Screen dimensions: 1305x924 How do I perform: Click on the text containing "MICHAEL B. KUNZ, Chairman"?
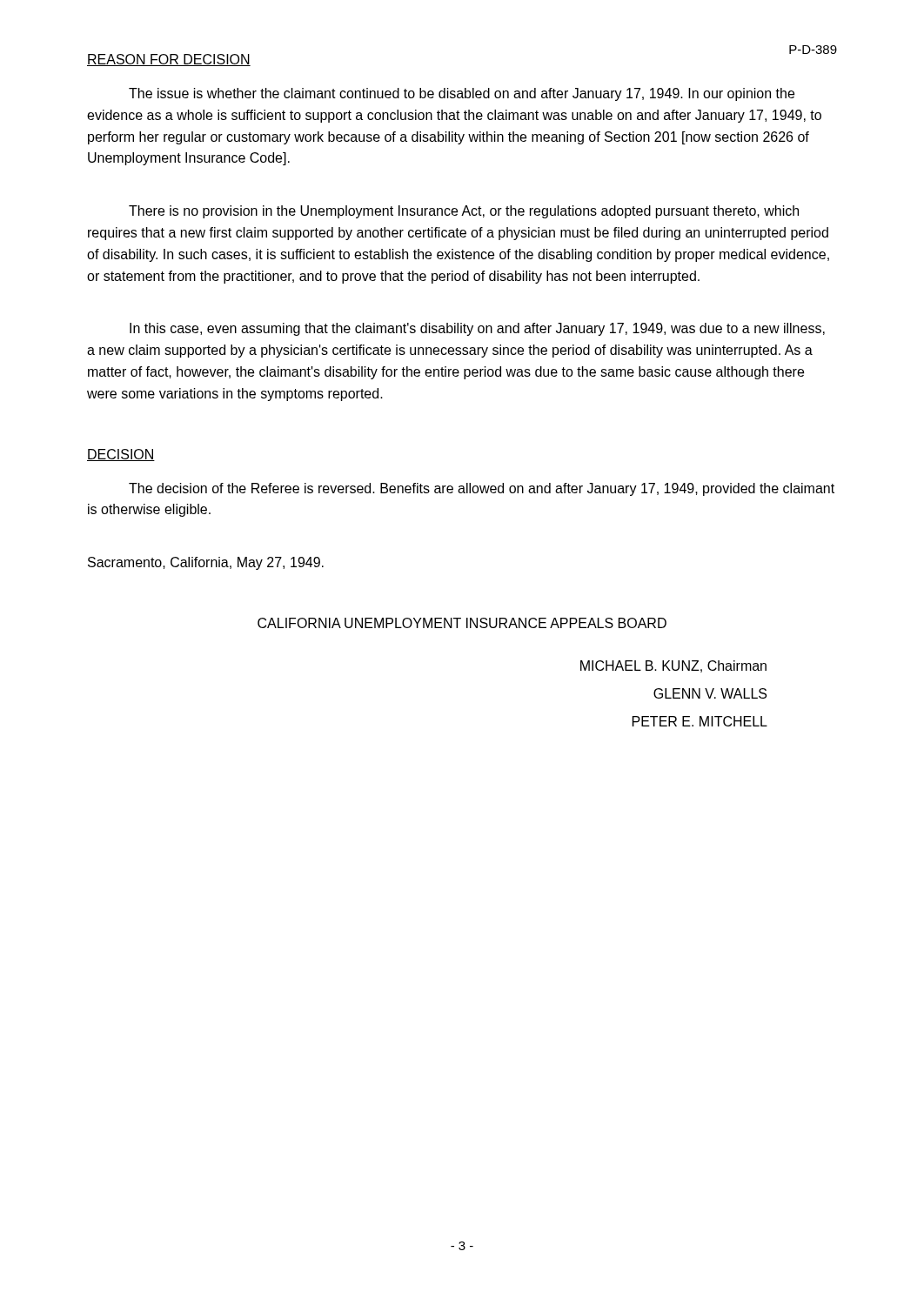[x=673, y=666]
